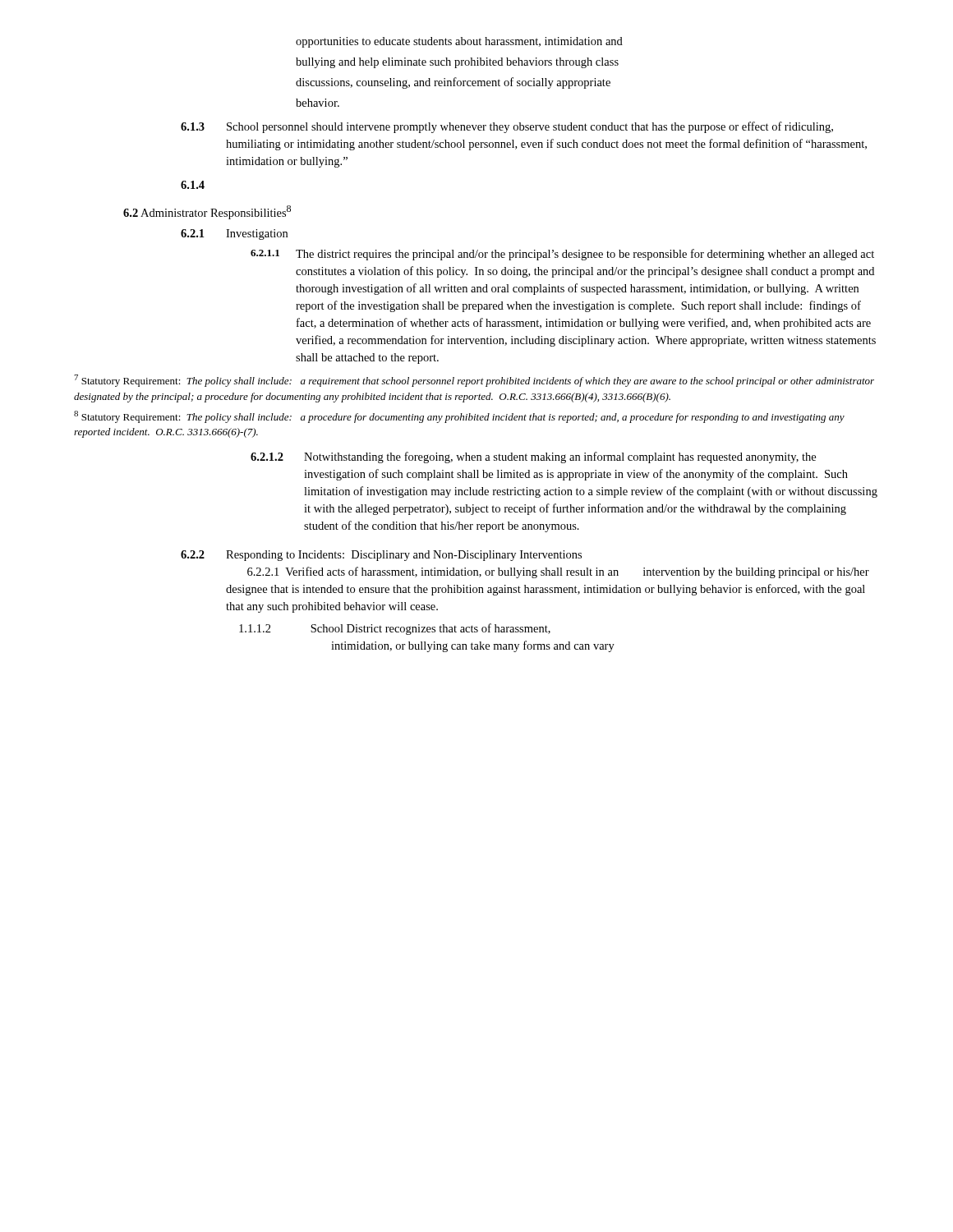Click the passage that begins "6.2.2 Responding to Incidents: Disciplinary"
The height and width of the screenshot is (1232, 953).
[530, 580]
